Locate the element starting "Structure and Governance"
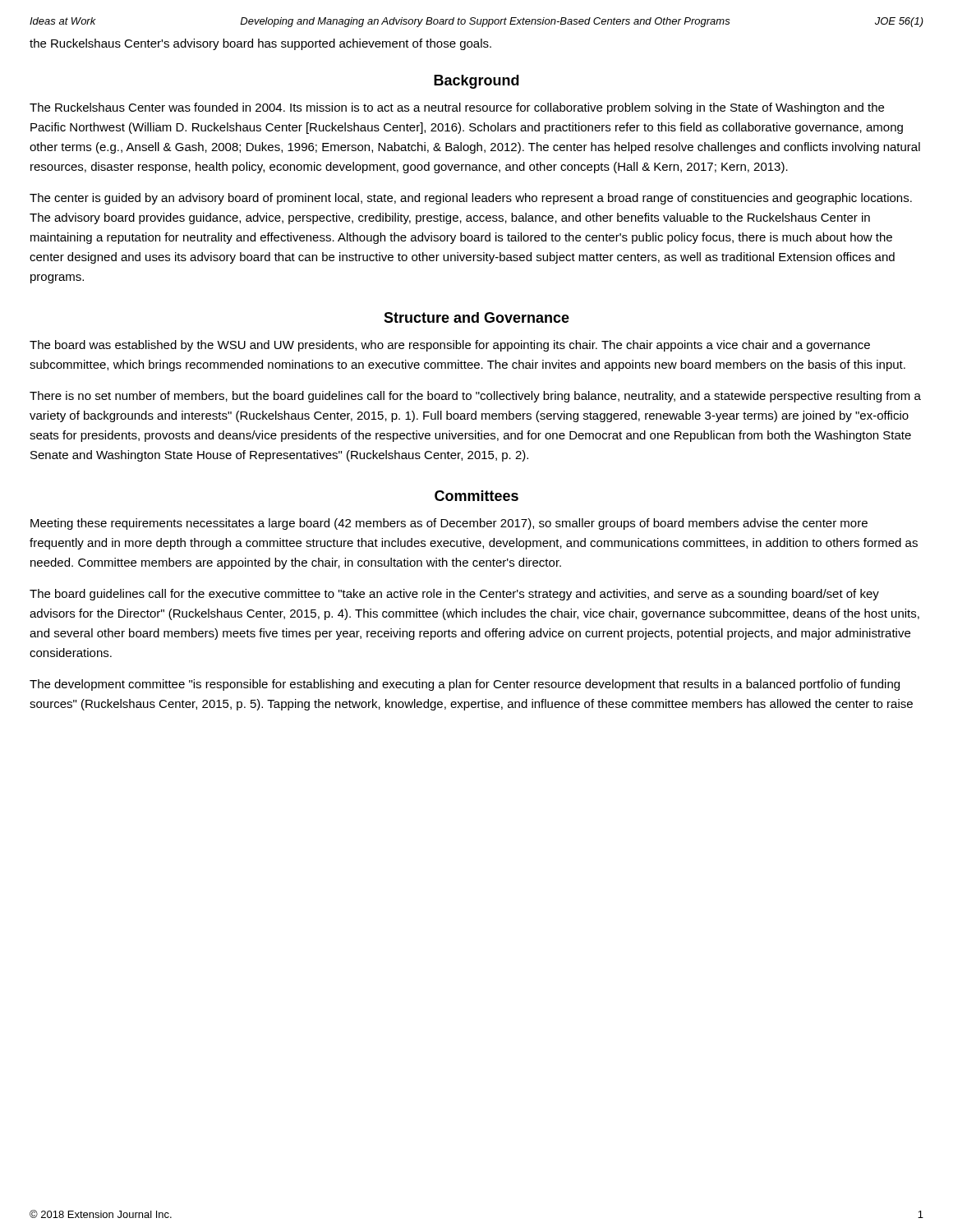This screenshot has height=1232, width=953. 476,318
